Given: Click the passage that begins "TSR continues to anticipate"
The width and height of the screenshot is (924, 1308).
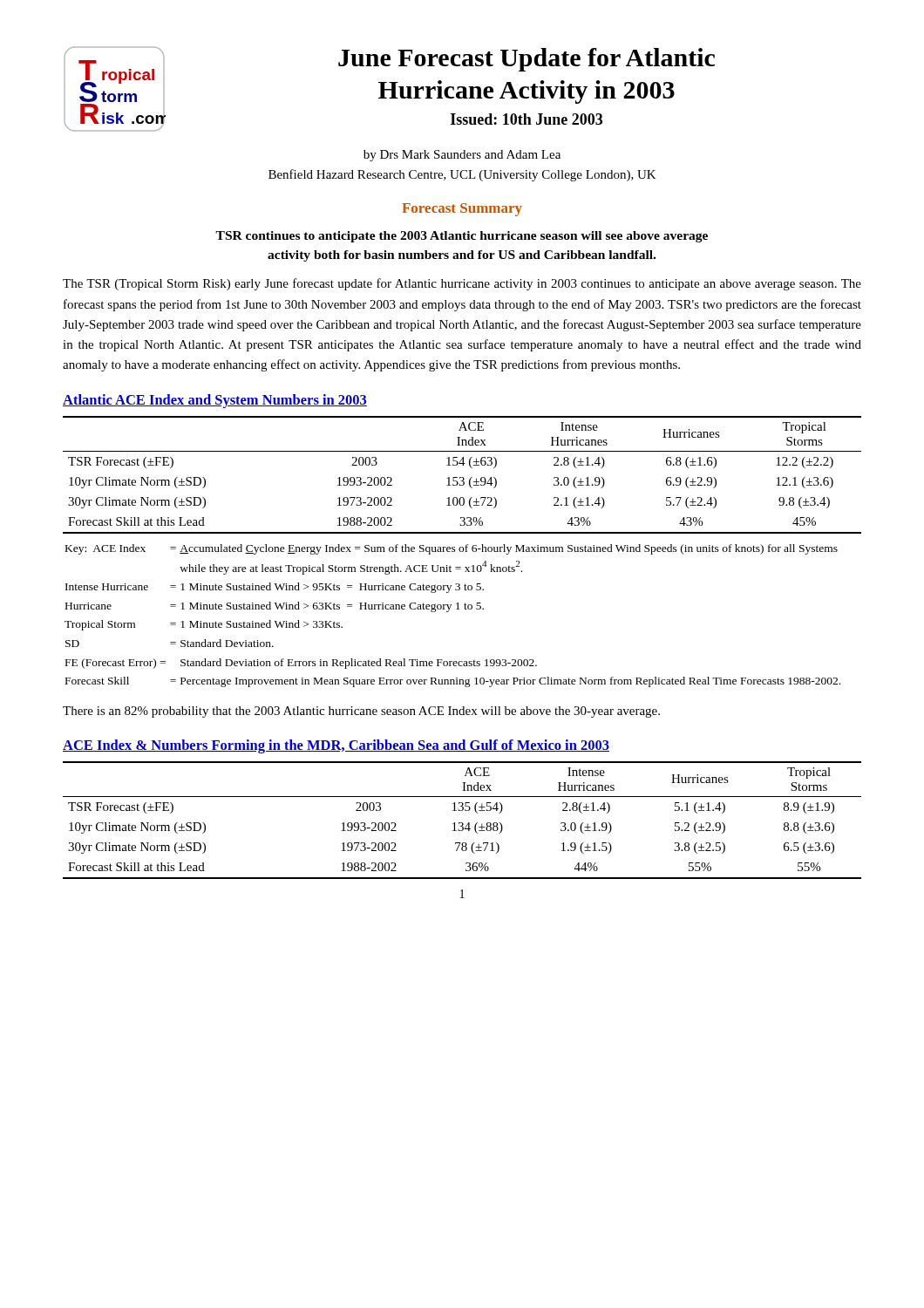Looking at the screenshot, I should point(462,244).
